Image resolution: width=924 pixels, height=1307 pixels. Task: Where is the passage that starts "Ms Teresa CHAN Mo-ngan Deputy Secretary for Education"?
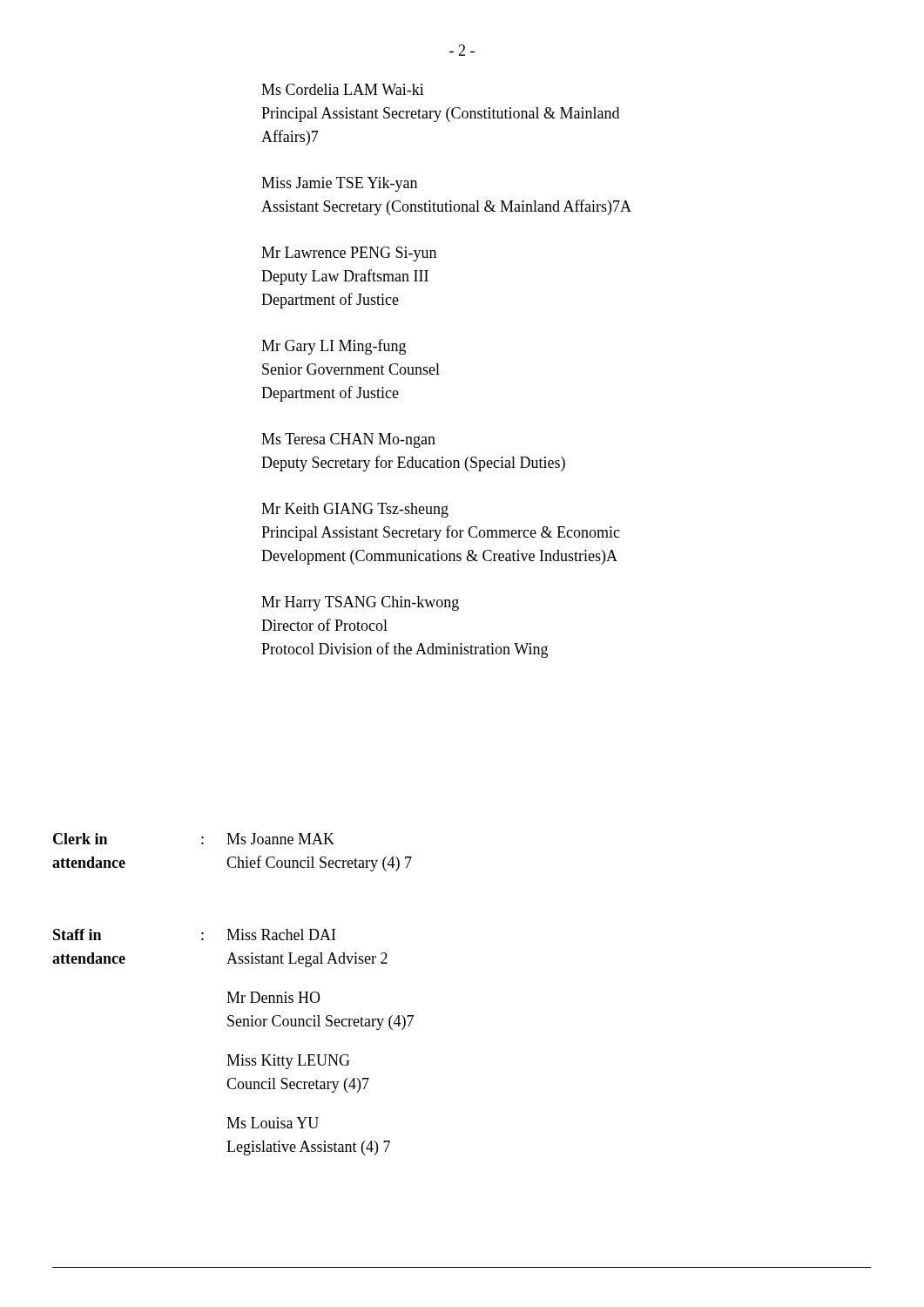549,451
